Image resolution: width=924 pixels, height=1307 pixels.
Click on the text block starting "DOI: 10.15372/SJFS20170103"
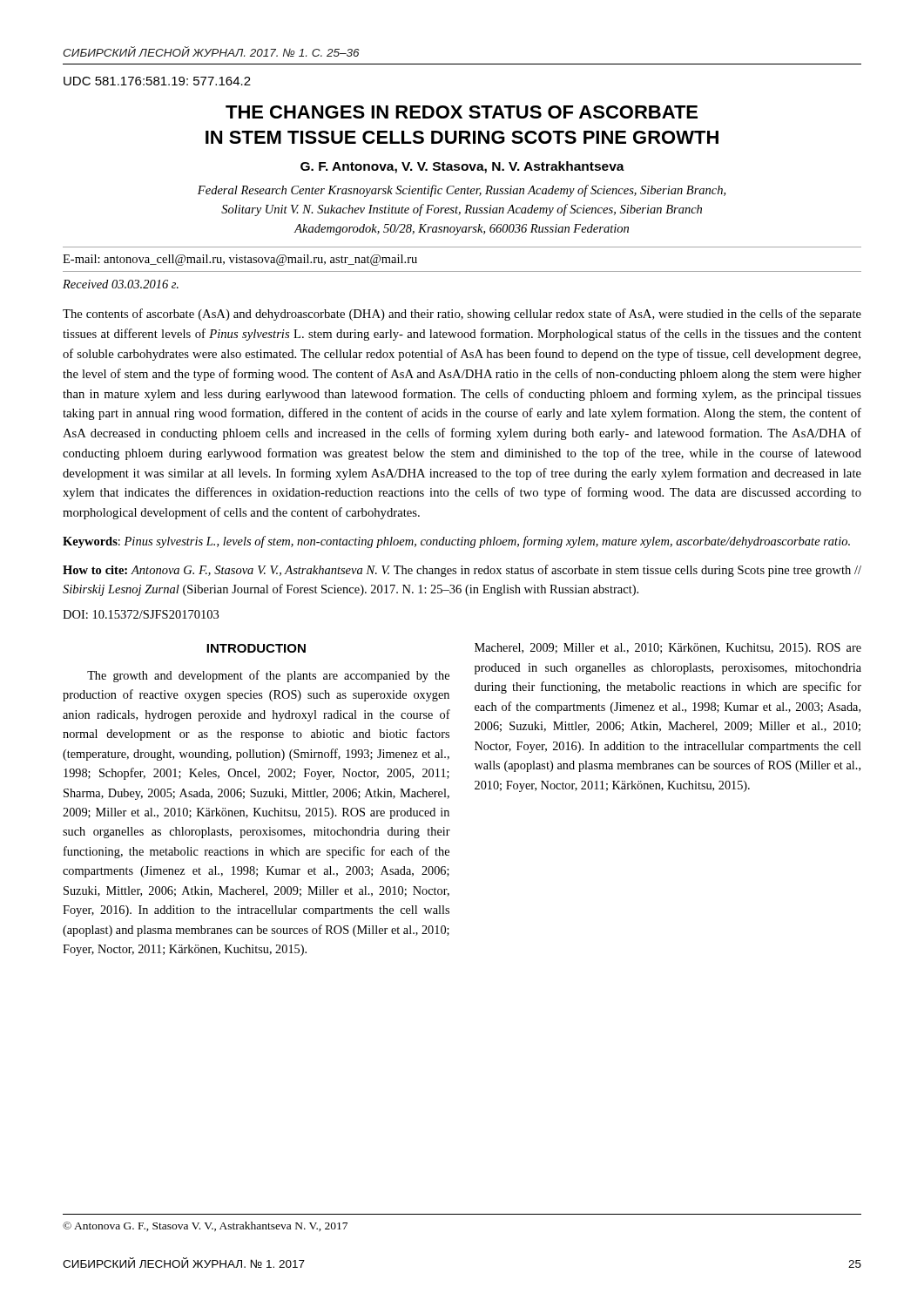[x=141, y=615]
